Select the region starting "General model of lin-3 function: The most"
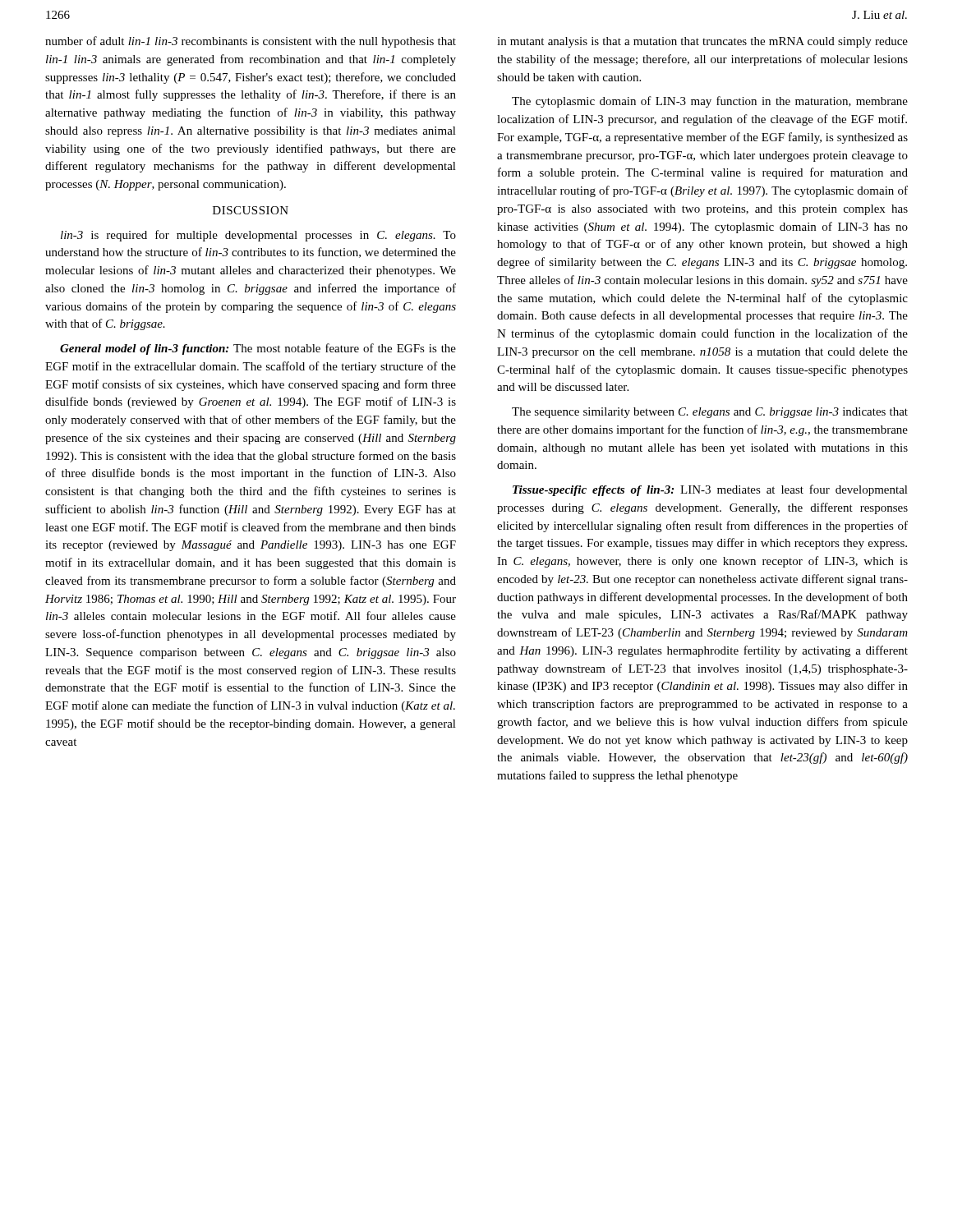 (x=251, y=545)
